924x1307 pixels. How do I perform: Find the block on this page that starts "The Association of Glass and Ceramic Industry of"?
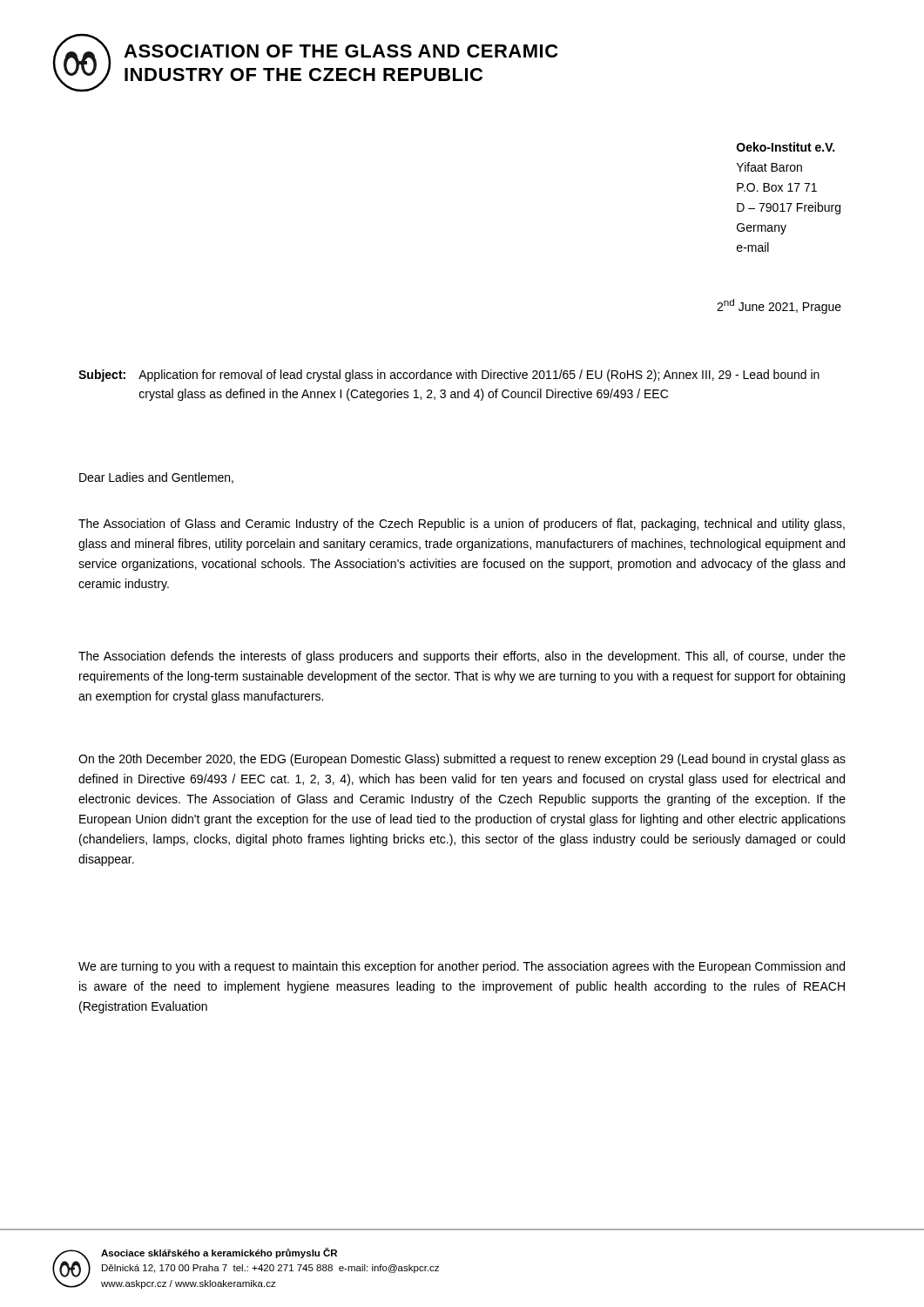[x=462, y=554]
